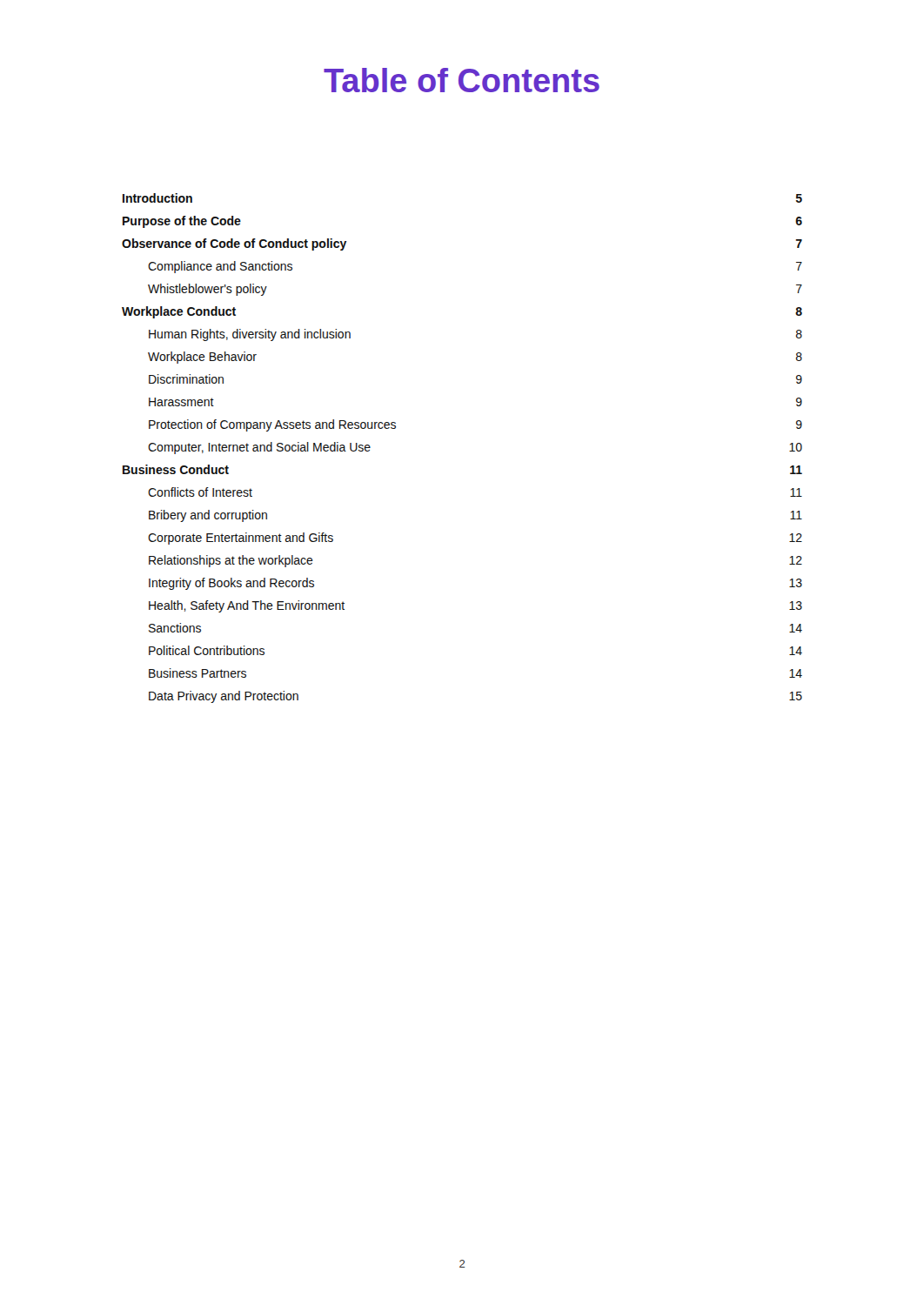Image resolution: width=924 pixels, height=1305 pixels.
Task: Find the list item that reads "Human Rights, diversity and inclusion"
Action: [247, 335]
